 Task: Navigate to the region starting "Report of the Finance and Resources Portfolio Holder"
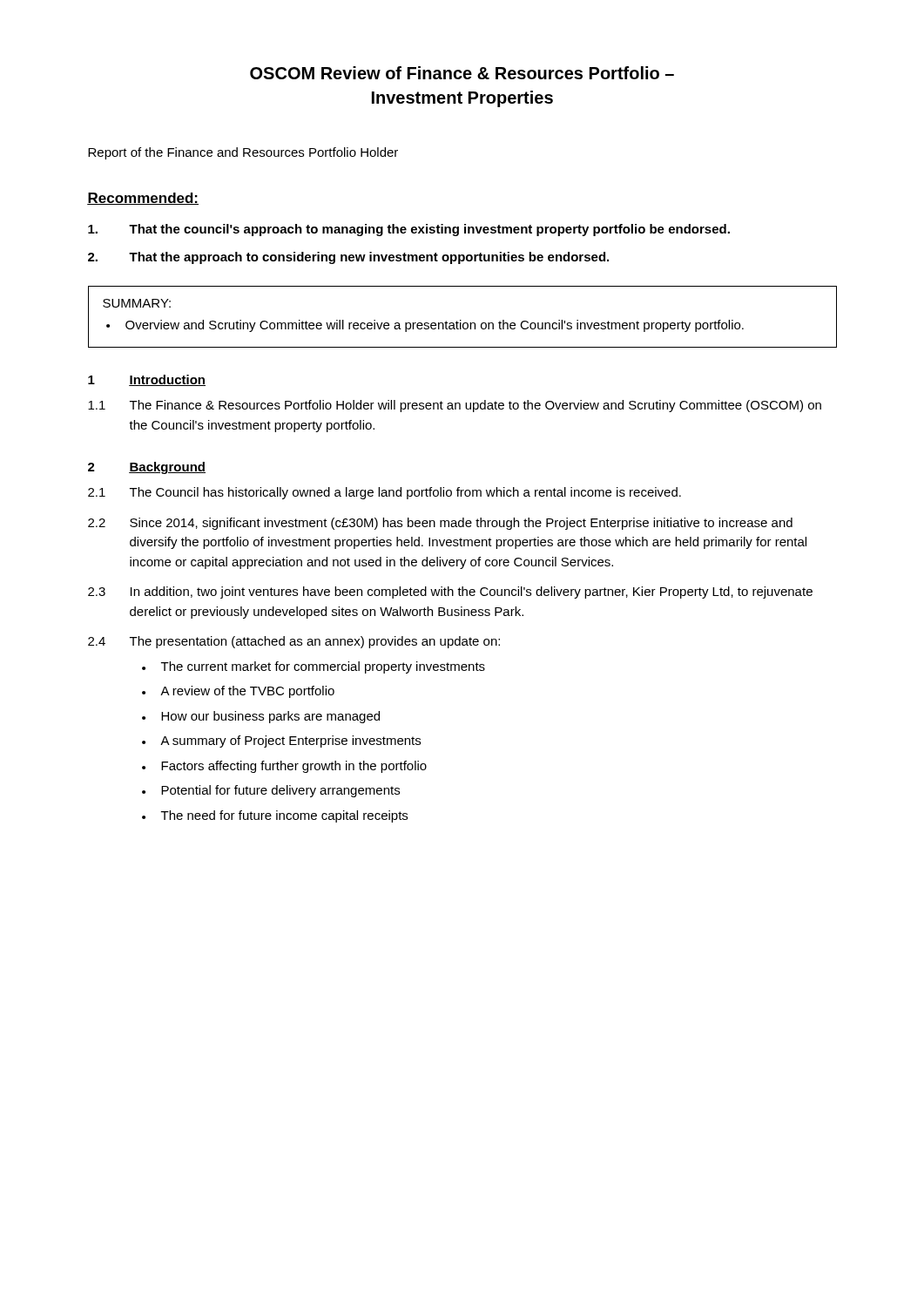(243, 152)
